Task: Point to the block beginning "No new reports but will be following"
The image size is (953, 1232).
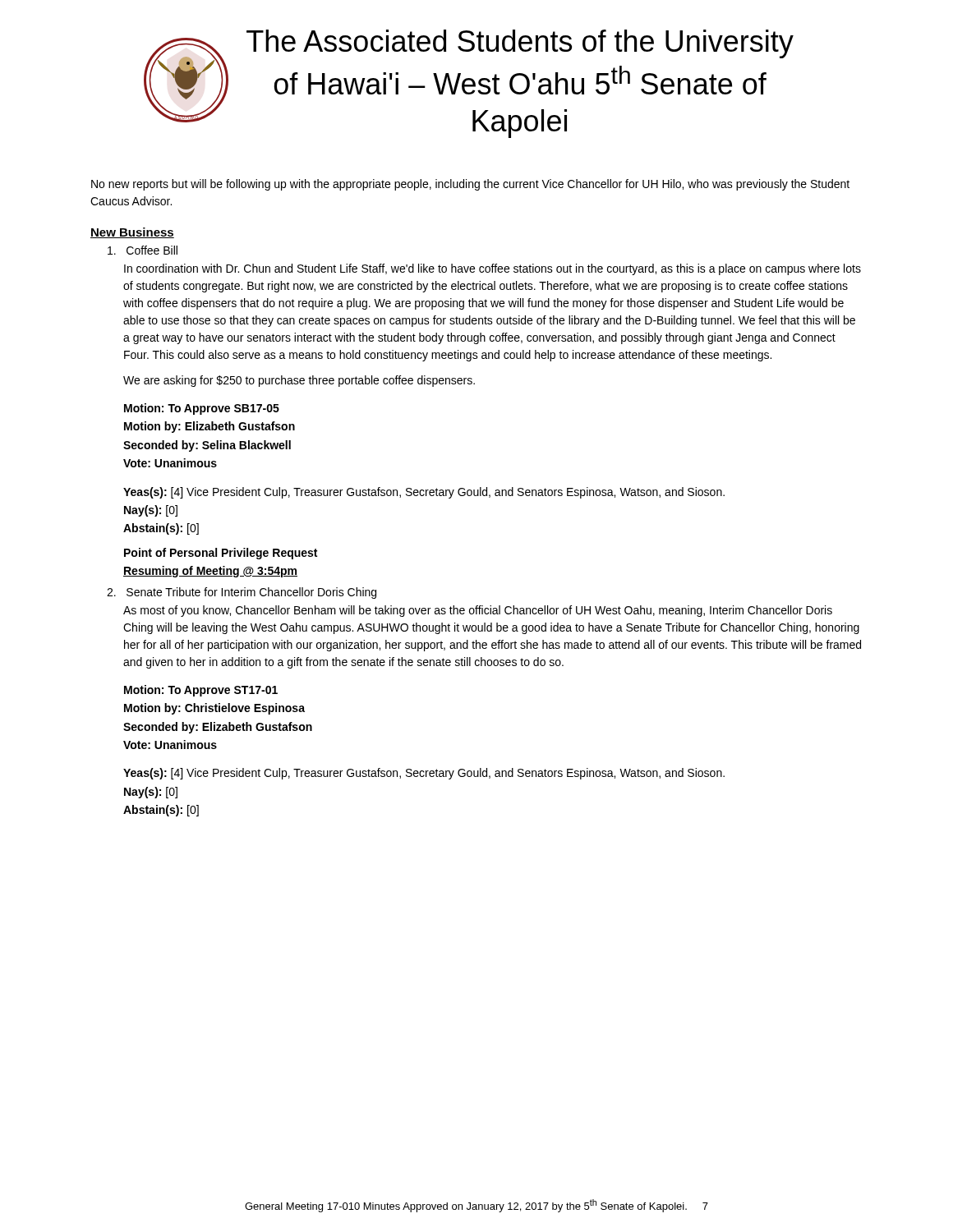Action: (x=476, y=193)
